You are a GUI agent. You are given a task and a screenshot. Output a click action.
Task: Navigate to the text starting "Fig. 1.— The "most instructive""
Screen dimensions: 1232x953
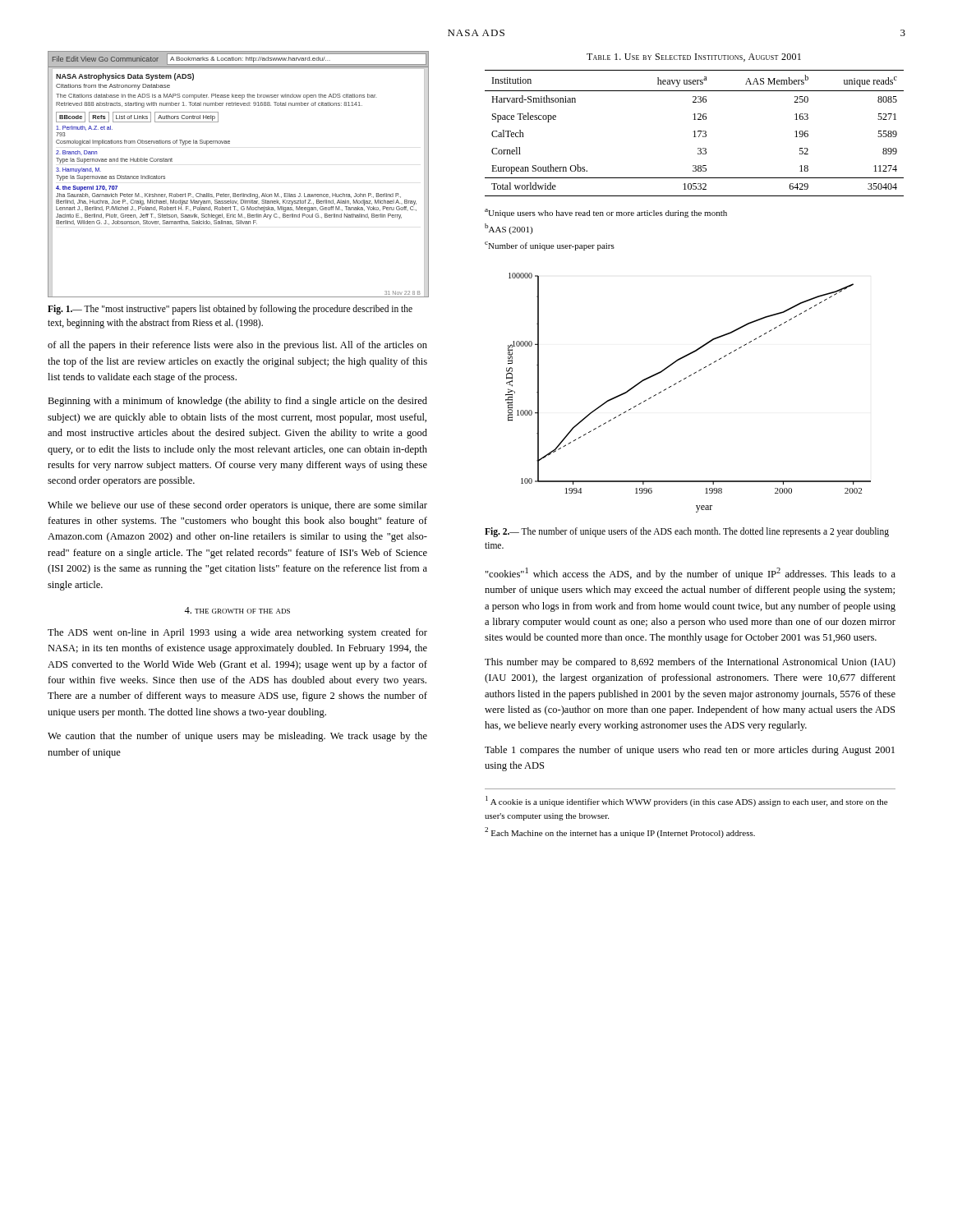pyautogui.click(x=230, y=316)
